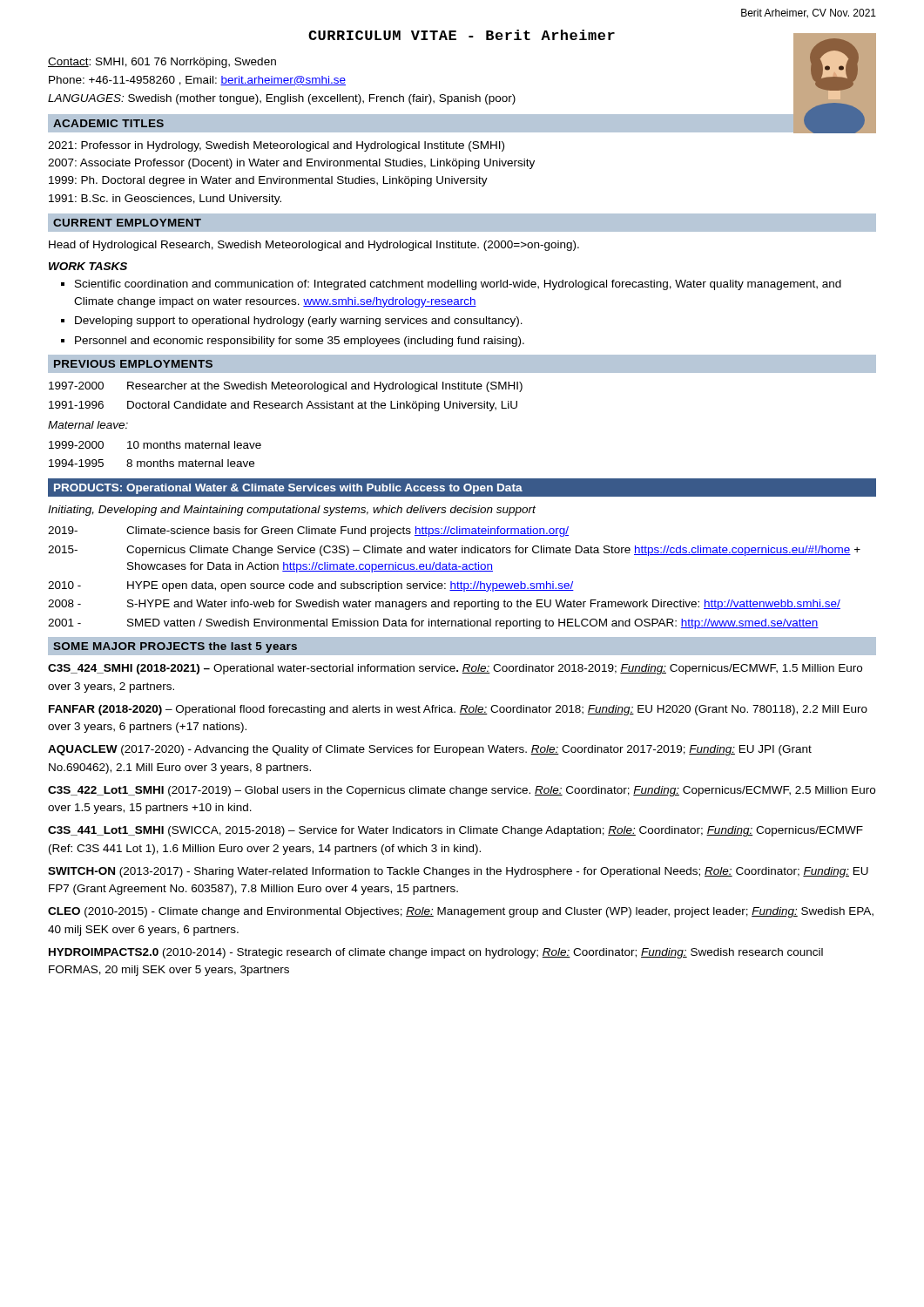The image size is (924, 1307).
Task: Click on the region starting "SOME MAJOR PROJECTS the"
Action: tap(175, 646)
